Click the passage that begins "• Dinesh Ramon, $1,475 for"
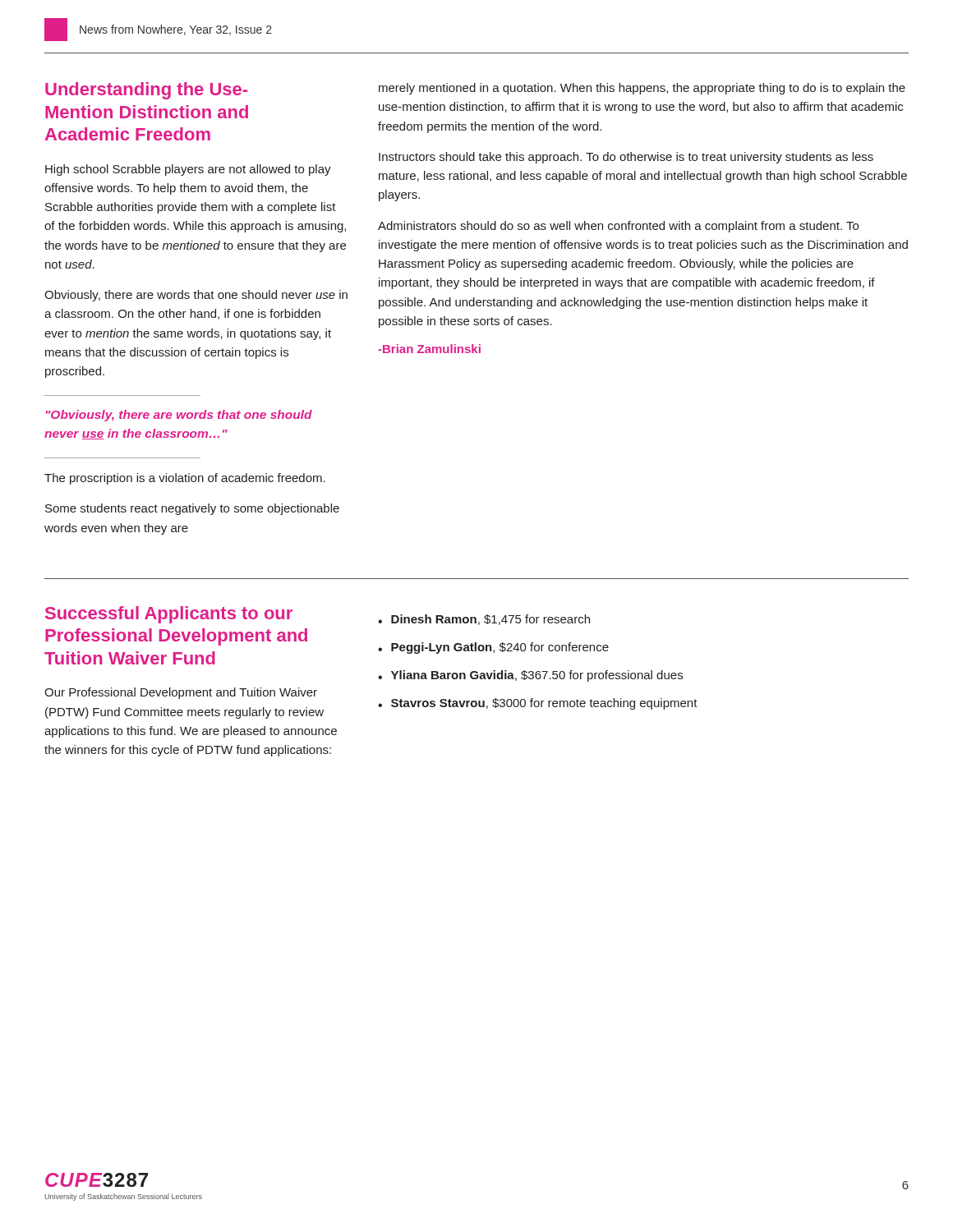 (484, 620)
